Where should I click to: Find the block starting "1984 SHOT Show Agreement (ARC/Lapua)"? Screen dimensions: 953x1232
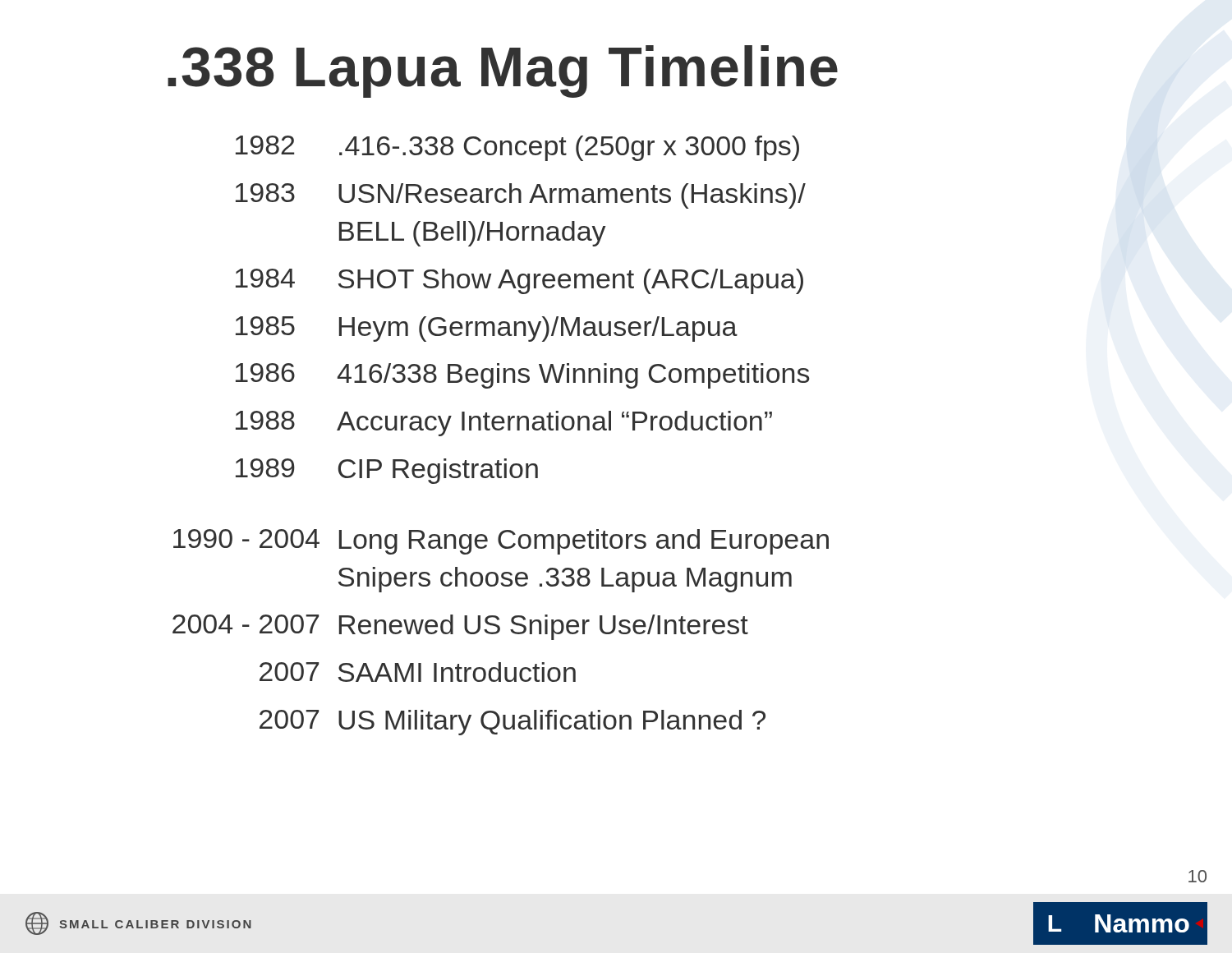pos(456,279)
